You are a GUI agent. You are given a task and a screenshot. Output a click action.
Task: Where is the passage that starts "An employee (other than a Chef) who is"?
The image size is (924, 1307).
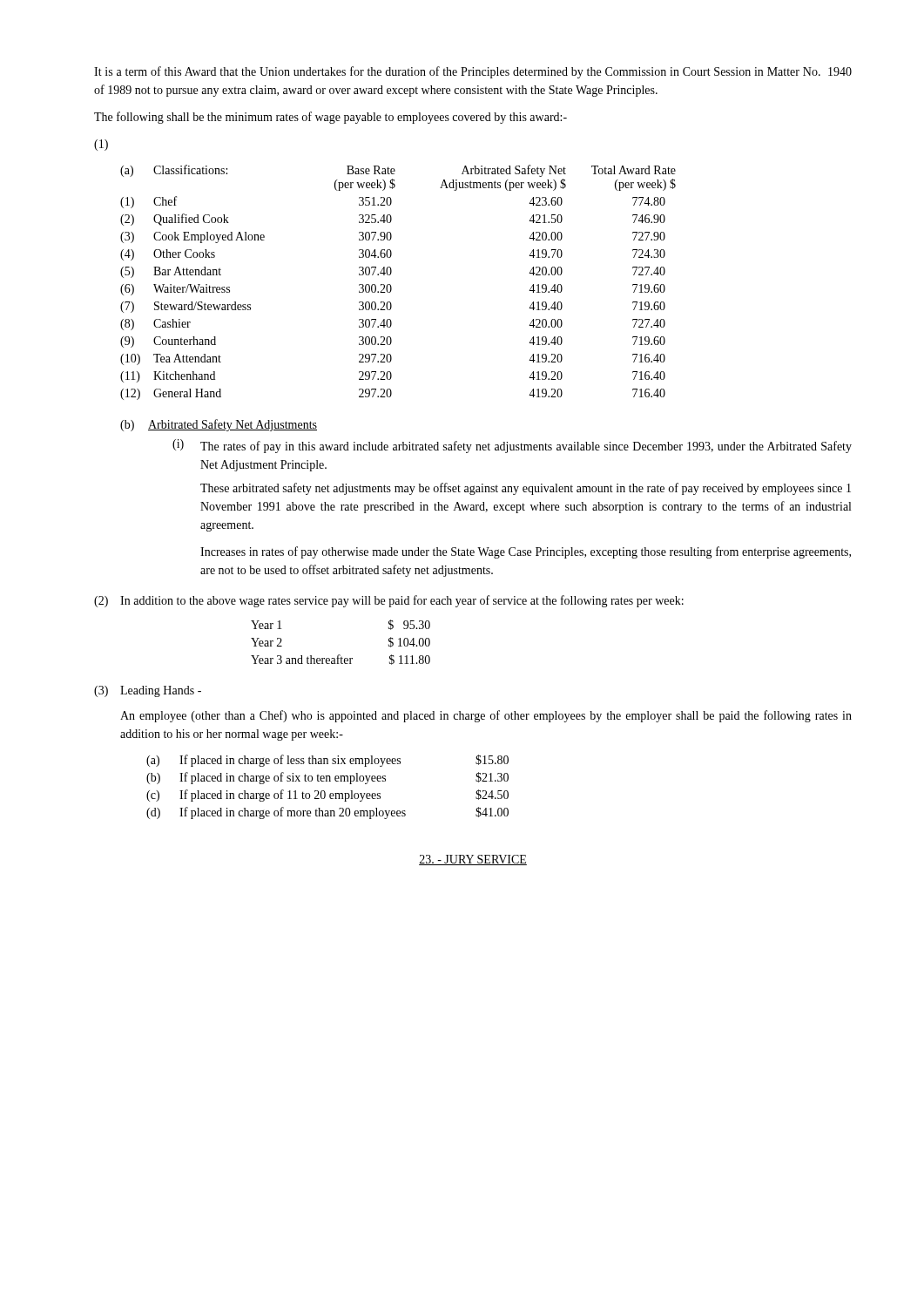coord(486,725)
